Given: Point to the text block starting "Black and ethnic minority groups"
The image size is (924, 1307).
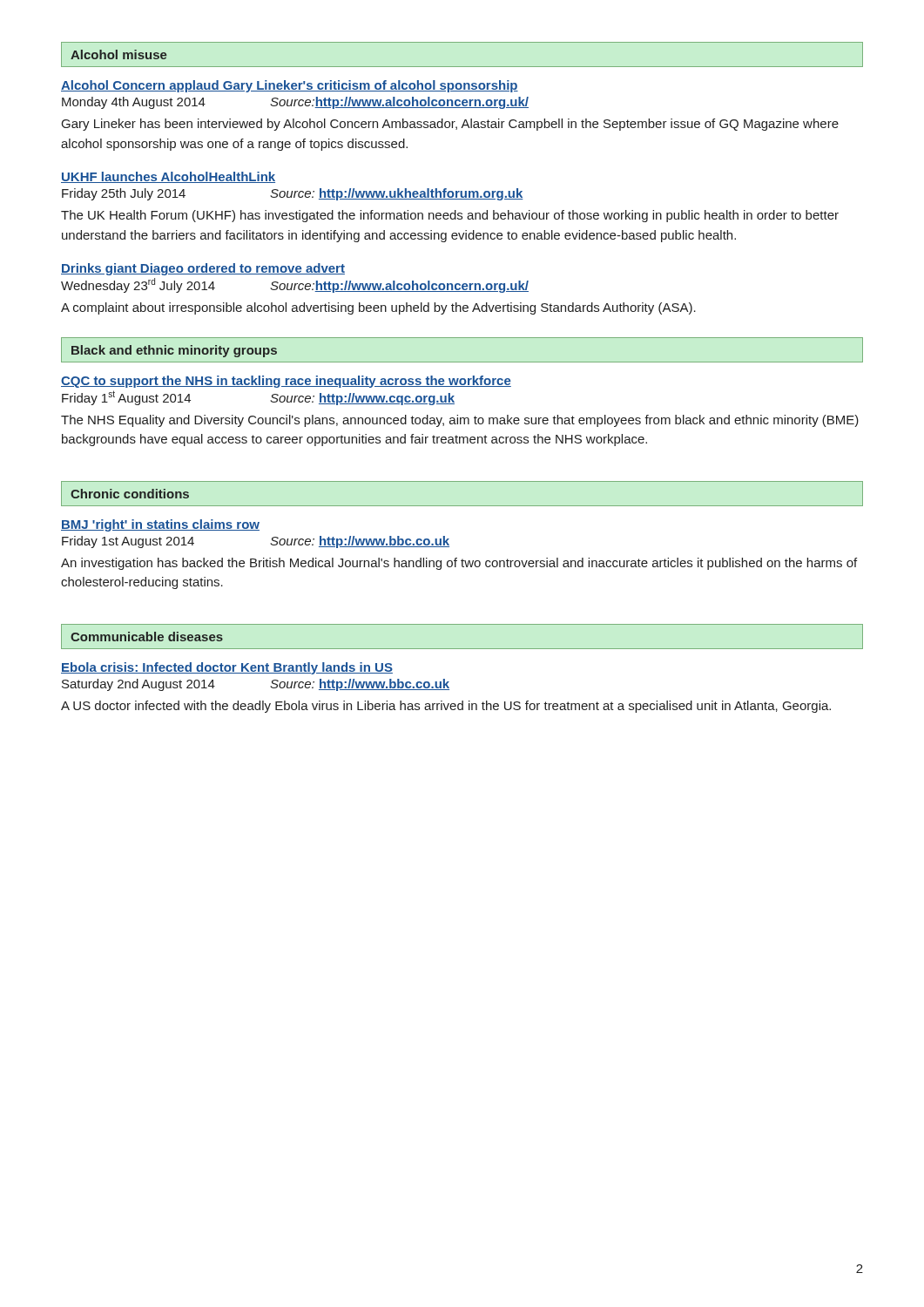Looking at the screenshot, I should pyautogui.click(x=174, y=349).
